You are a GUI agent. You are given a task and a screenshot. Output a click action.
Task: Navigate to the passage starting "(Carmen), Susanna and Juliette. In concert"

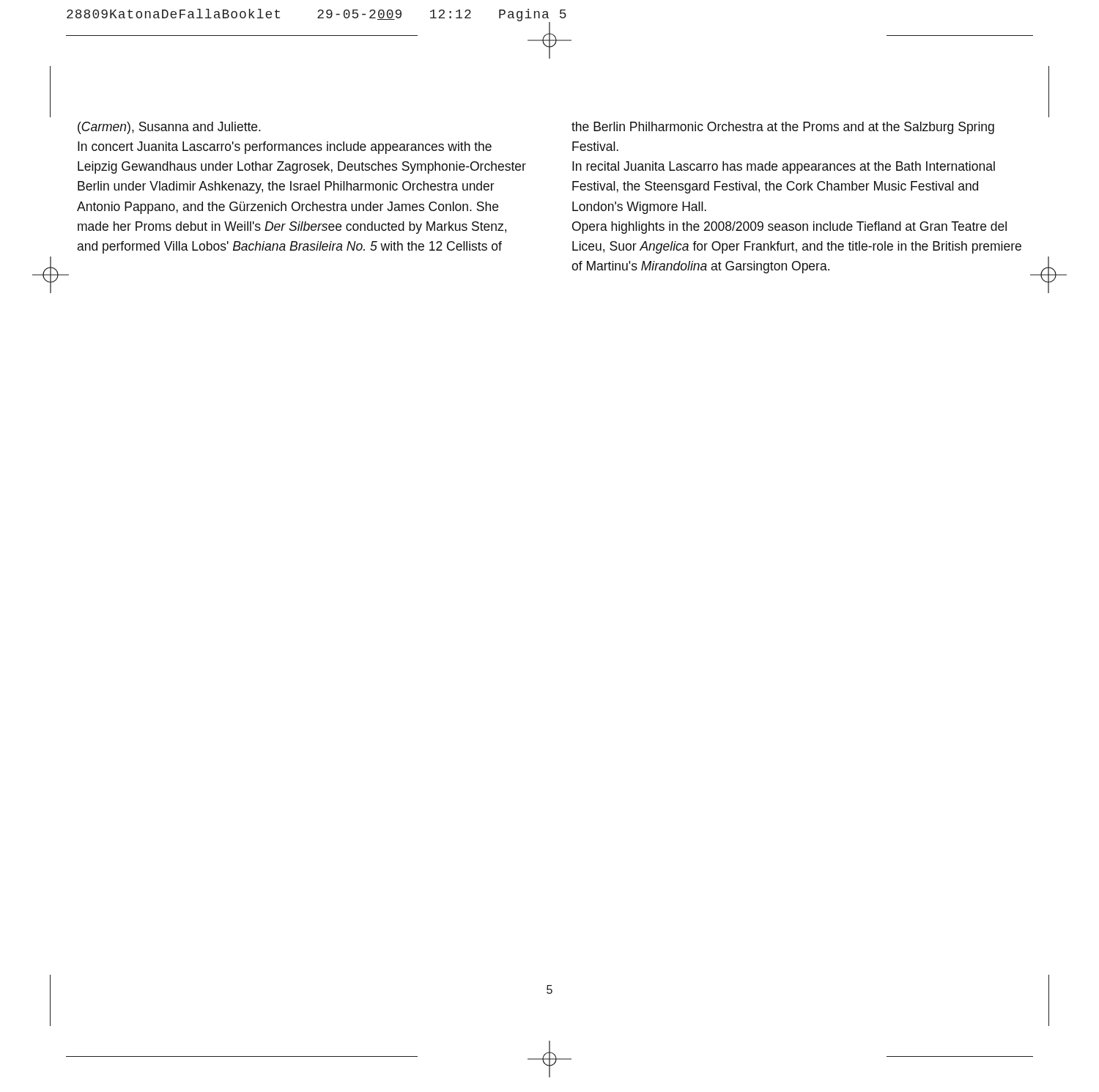(301, 186)
